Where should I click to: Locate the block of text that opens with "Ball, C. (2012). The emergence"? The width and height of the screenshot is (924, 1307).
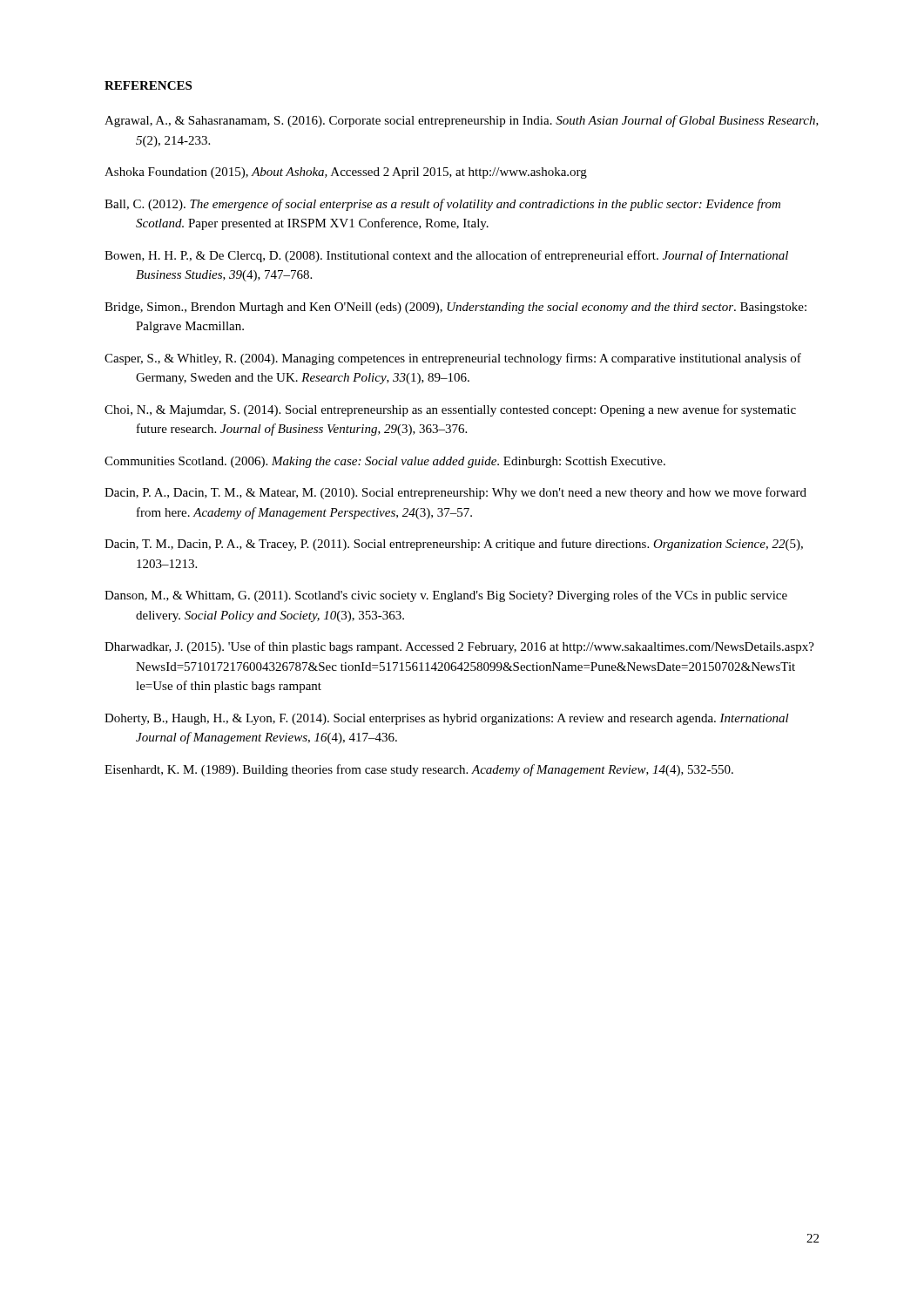462,213
